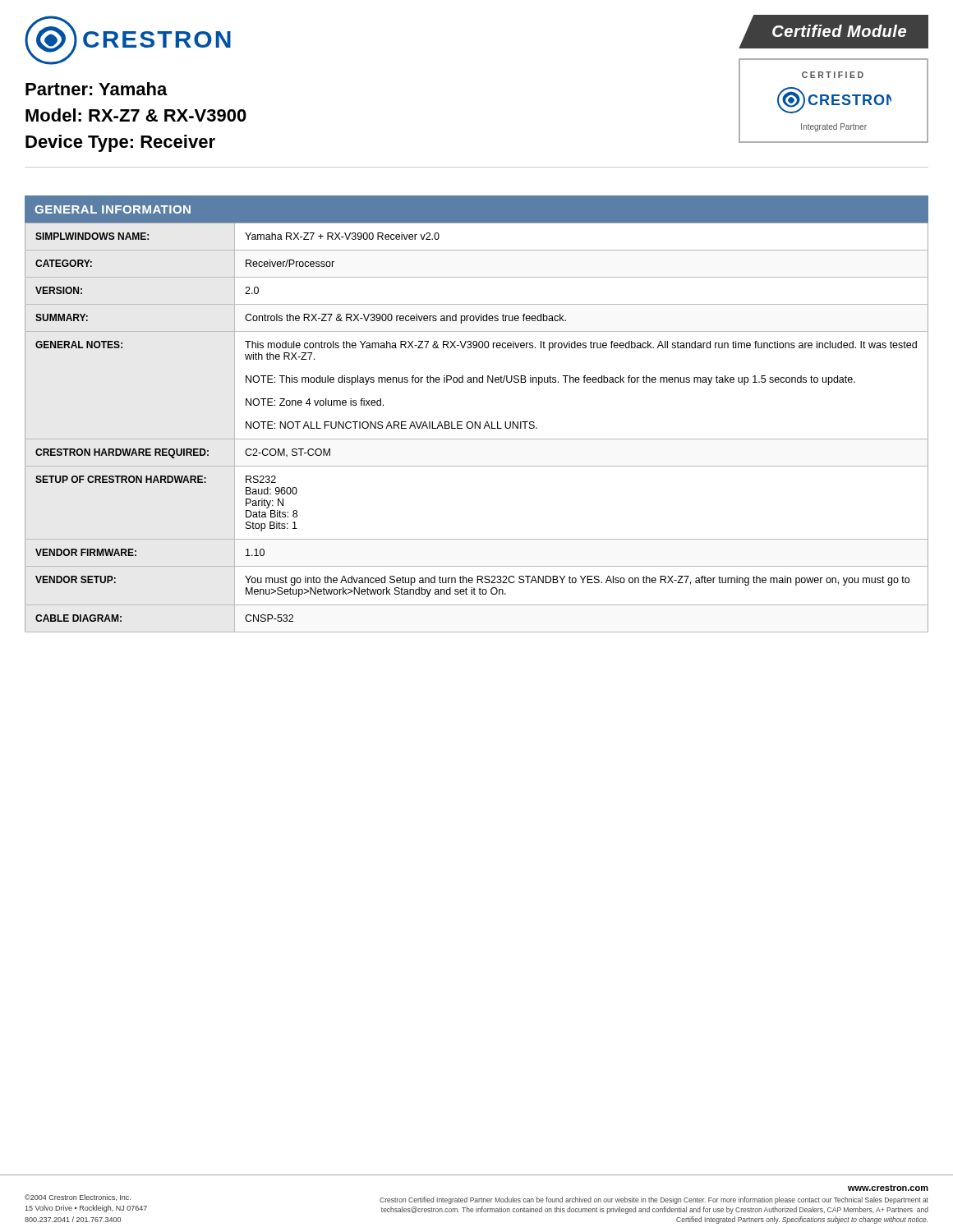Navigate to the text starting "GENERAL INFORMATION"

113,209
